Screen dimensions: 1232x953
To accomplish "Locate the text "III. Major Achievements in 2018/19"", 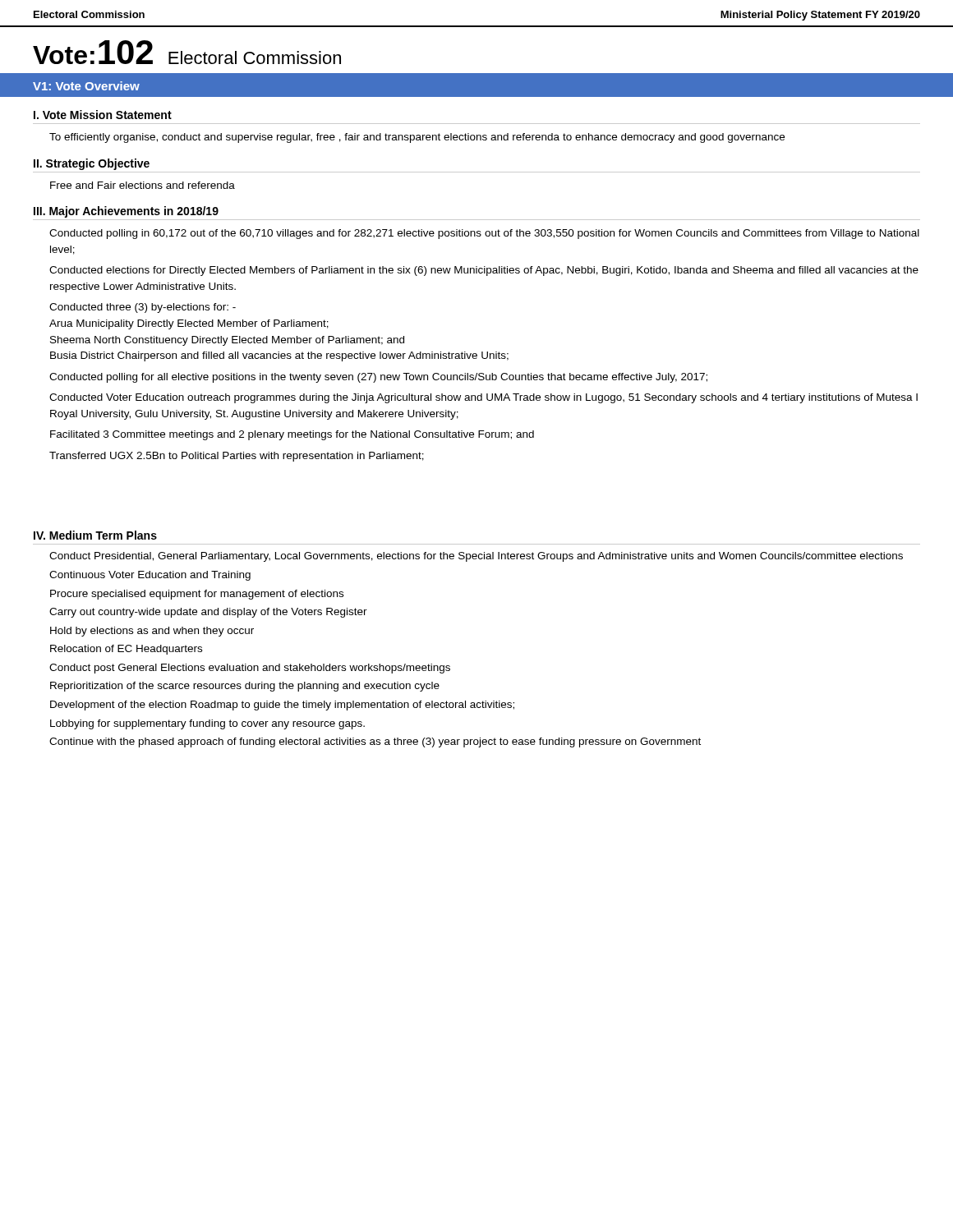I will pyautogui.click(x=126, y=211).
